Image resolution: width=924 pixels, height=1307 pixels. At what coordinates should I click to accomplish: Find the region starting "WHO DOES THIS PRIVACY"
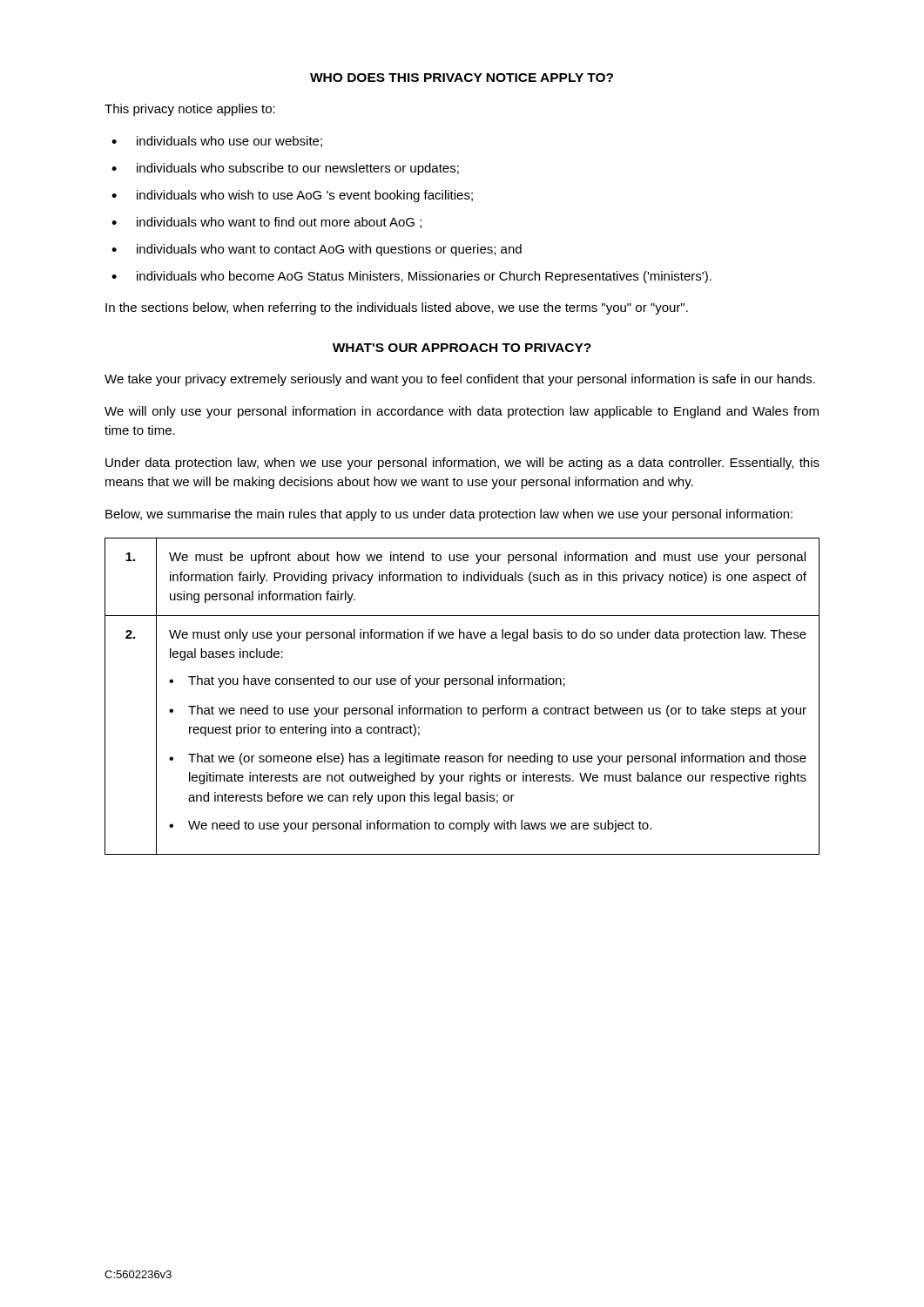(x=462, y=77)
